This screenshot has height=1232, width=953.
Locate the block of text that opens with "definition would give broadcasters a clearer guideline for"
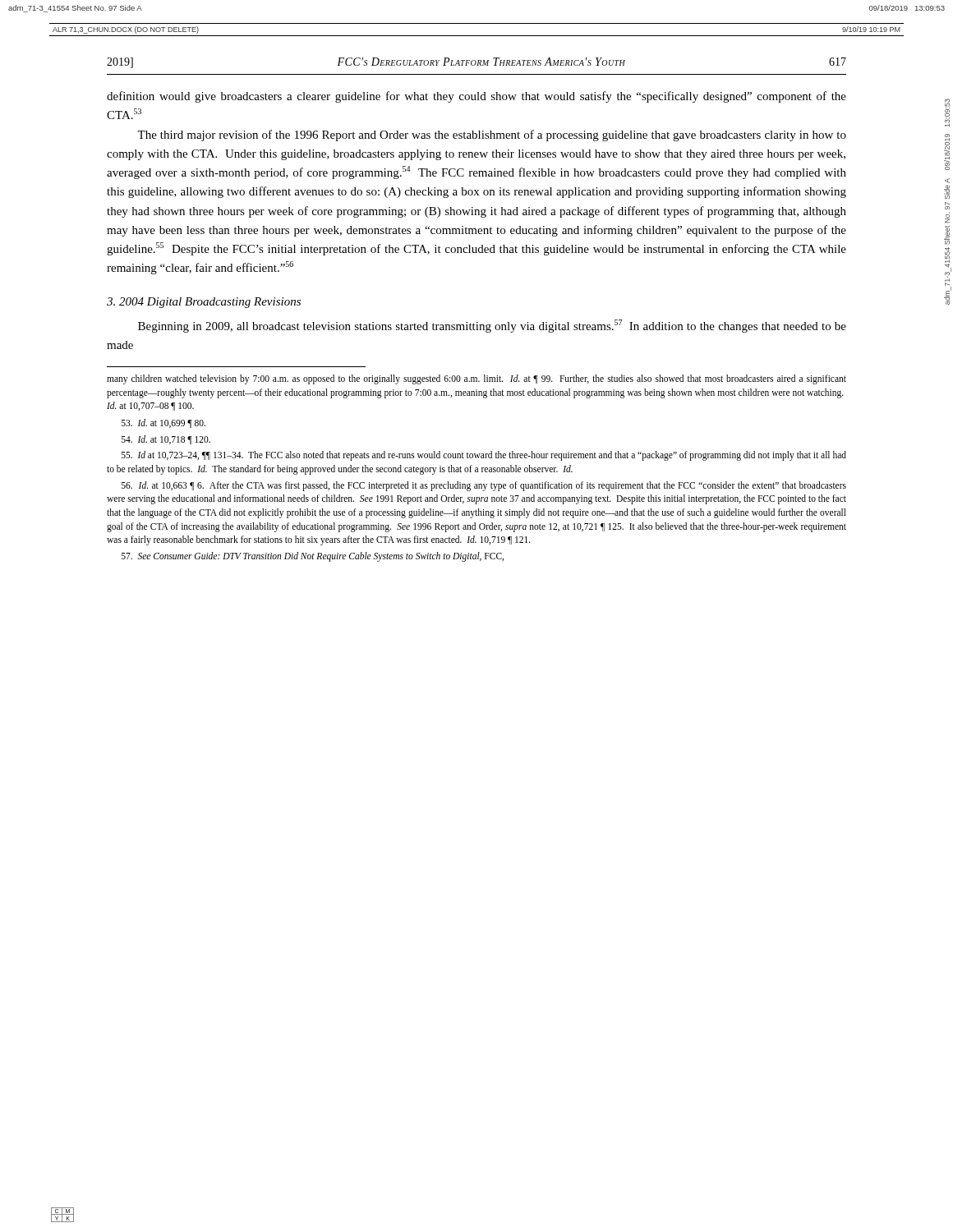[476, 106]
